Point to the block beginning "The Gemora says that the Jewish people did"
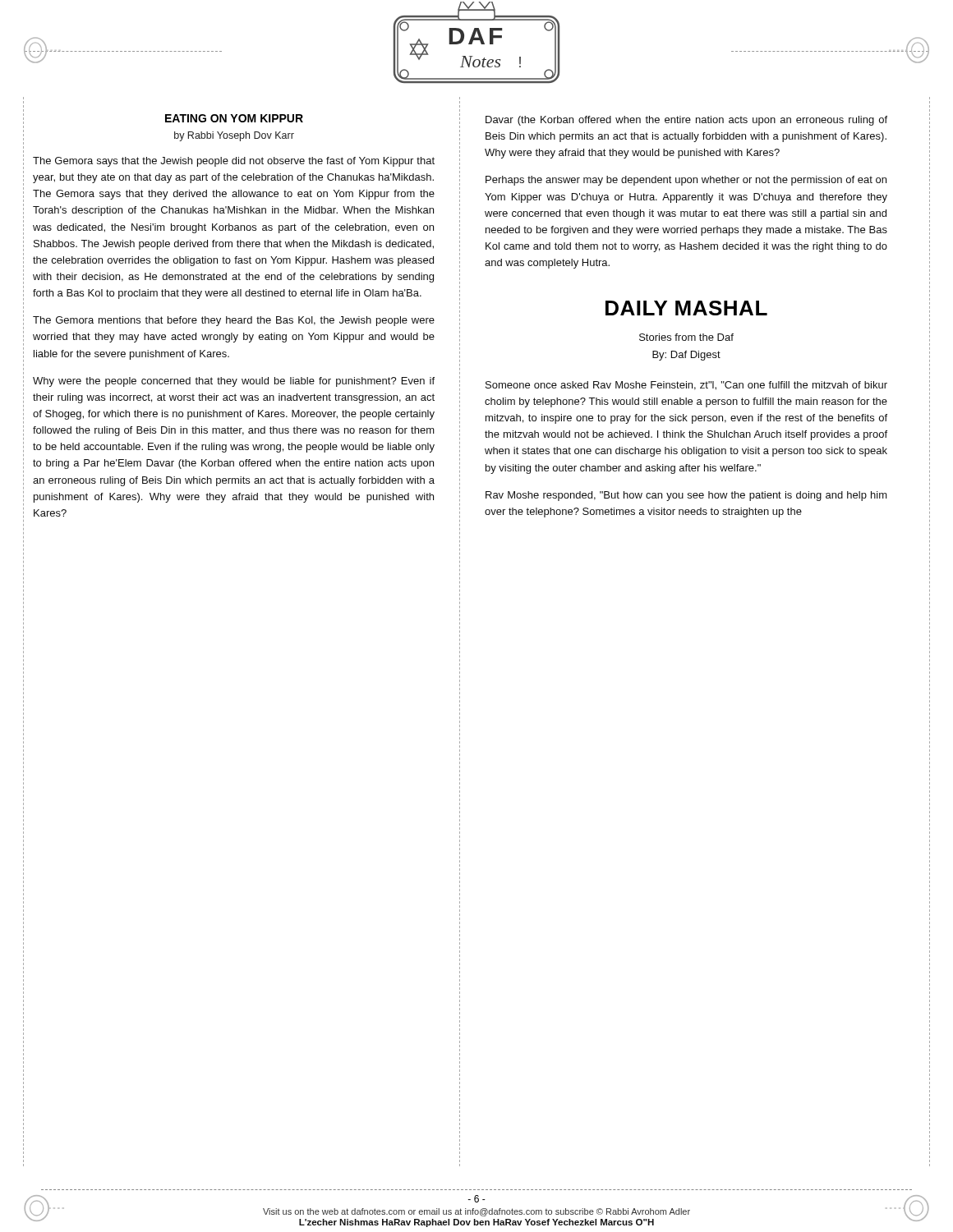953x1232 pixels. [234, 227]
